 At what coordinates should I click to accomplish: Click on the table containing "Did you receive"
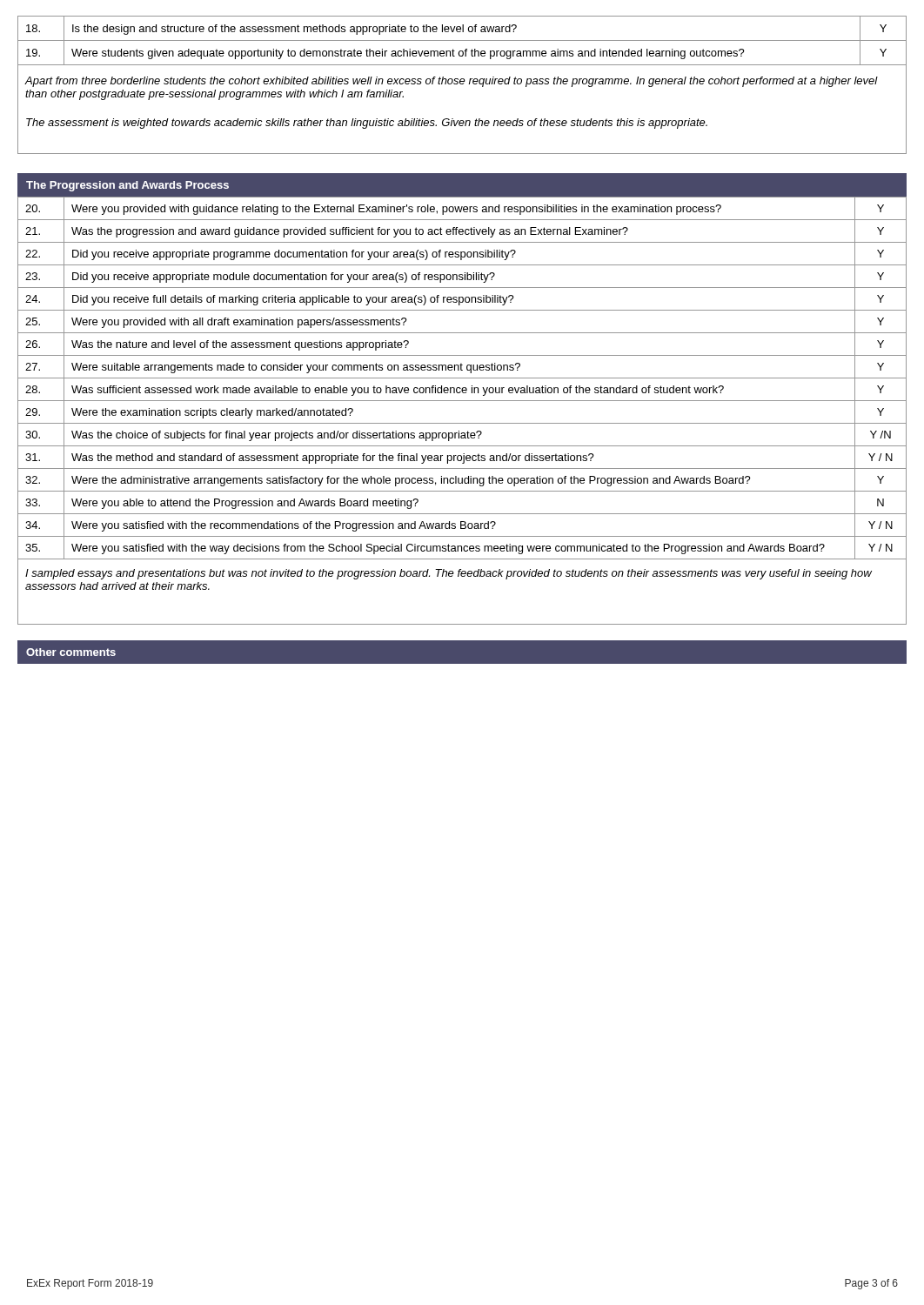462,411
